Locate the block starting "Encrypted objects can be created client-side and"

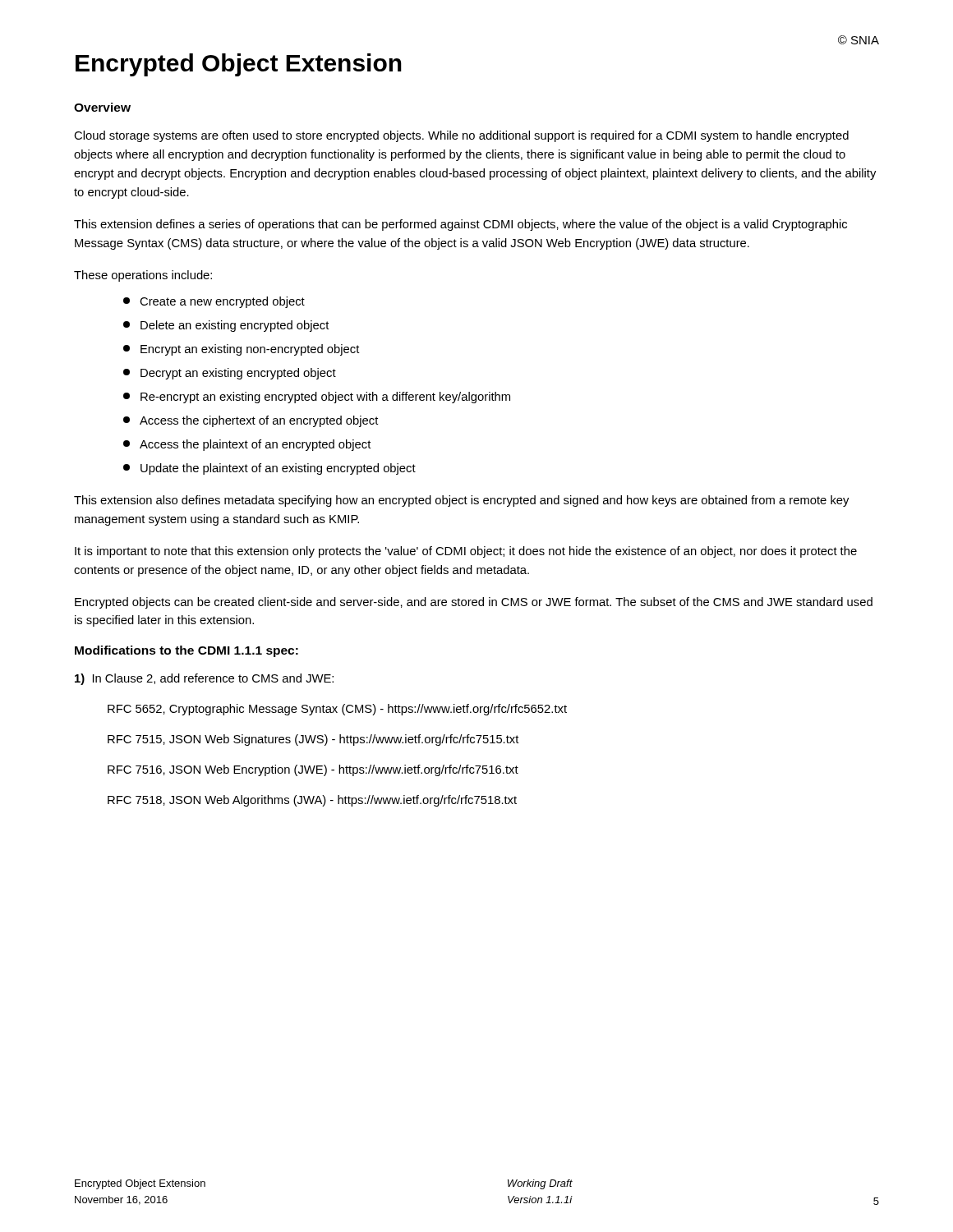[473, 611]
